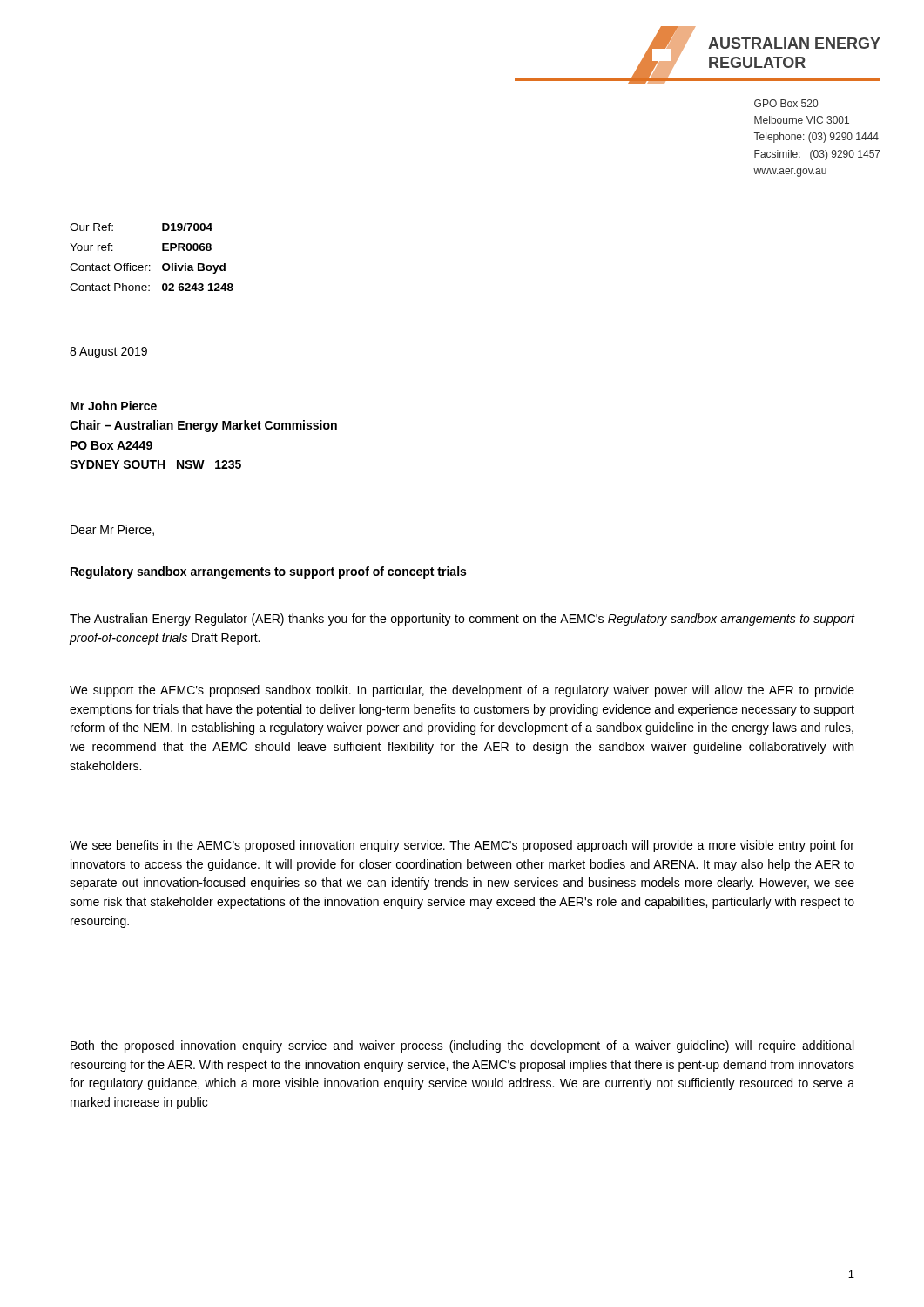Viewport: 924px width, 1307px height.
Task: Find the text block that says "We support the AEMC's proposed sandbox toolkit."
Action: tap(462, 728)
